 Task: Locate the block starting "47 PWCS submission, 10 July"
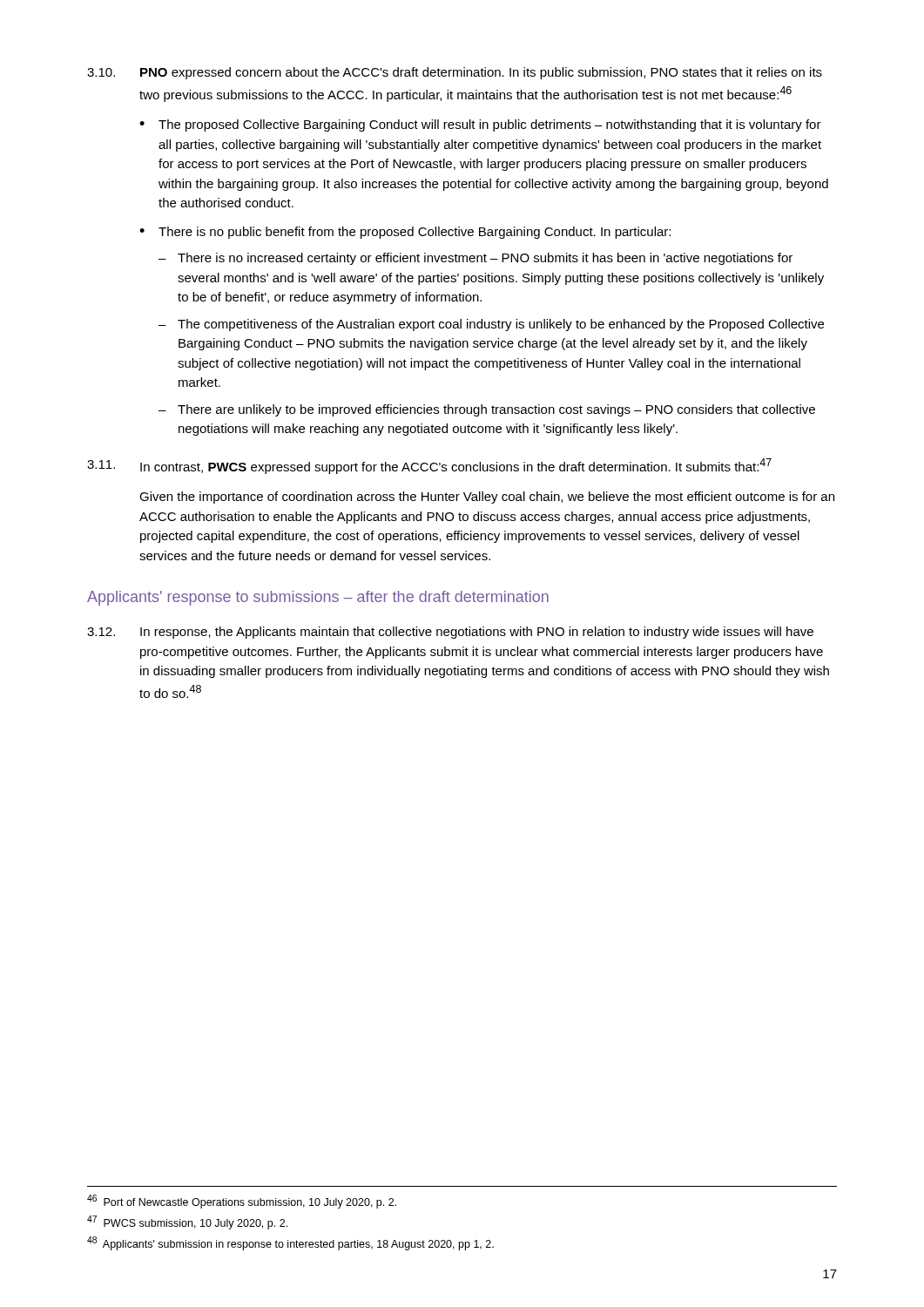point(188,1222)
